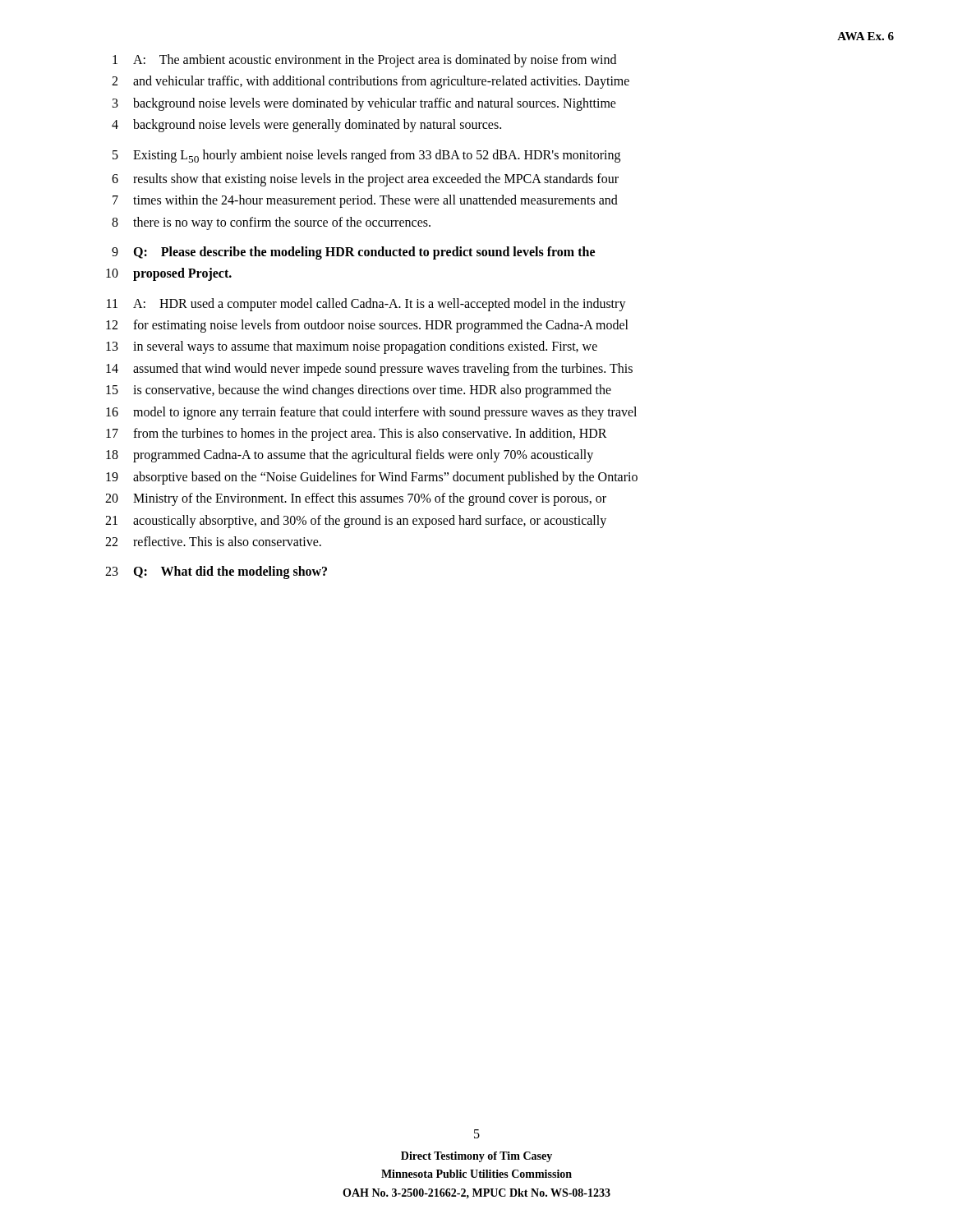Click the passage that begins "11 A: HDR used a computer model"
953x1232 pixels.
pyautogui.click(x=491, y=423)
